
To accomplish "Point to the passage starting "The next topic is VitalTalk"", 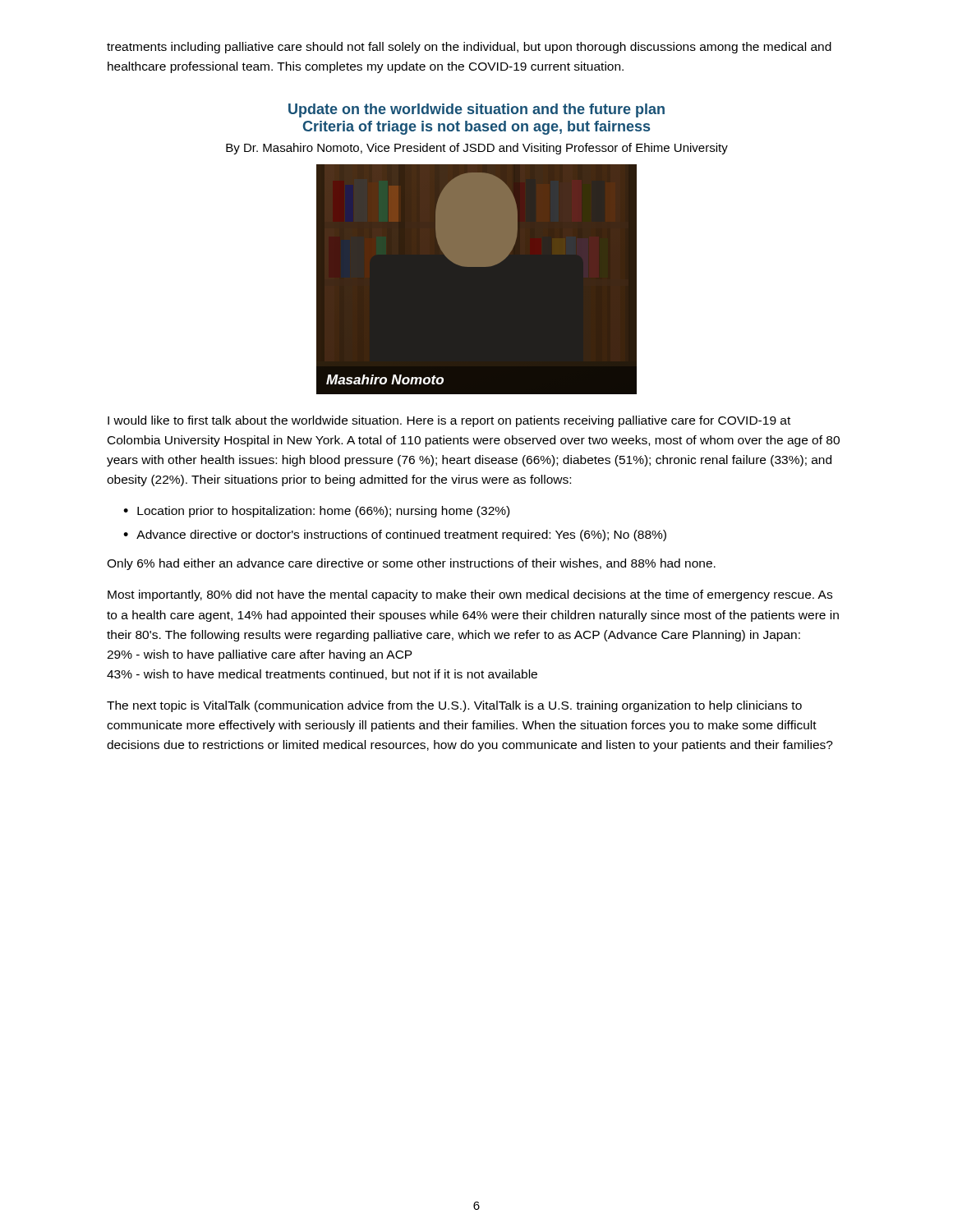I will coord(470,724).
